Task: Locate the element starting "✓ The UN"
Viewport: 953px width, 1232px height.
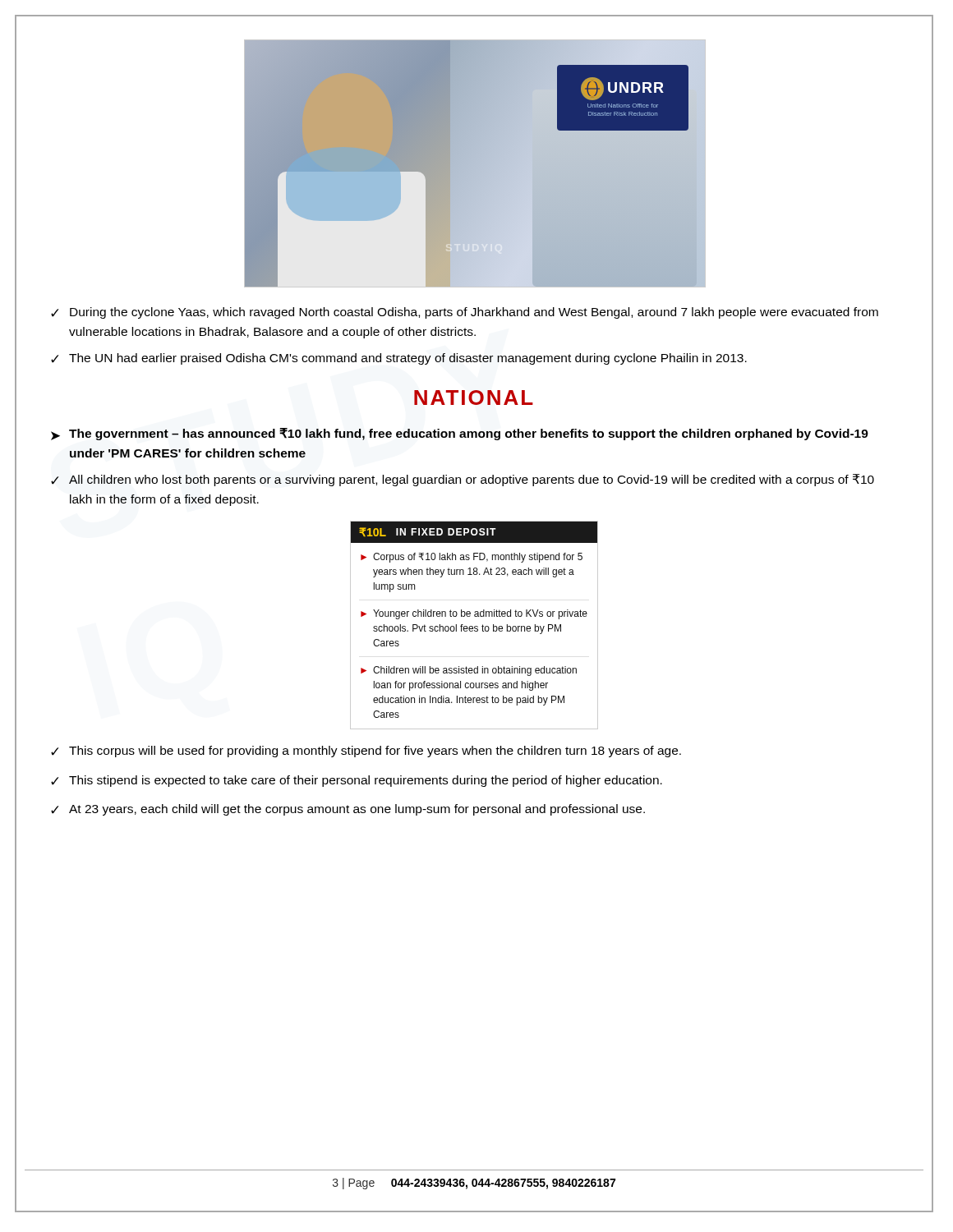Action: click(398, 359)
